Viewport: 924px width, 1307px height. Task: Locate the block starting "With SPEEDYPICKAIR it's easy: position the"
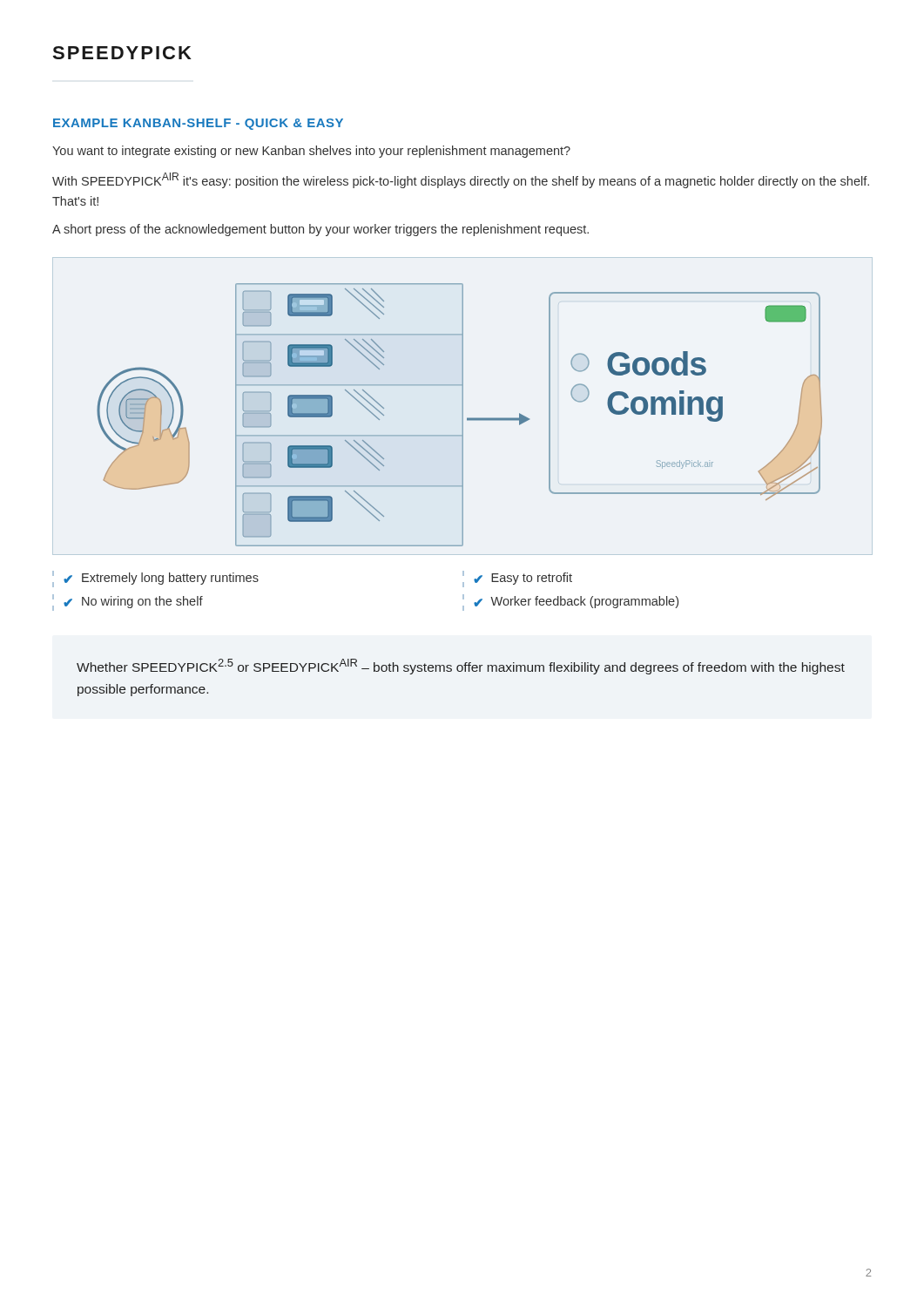point(461,190)
